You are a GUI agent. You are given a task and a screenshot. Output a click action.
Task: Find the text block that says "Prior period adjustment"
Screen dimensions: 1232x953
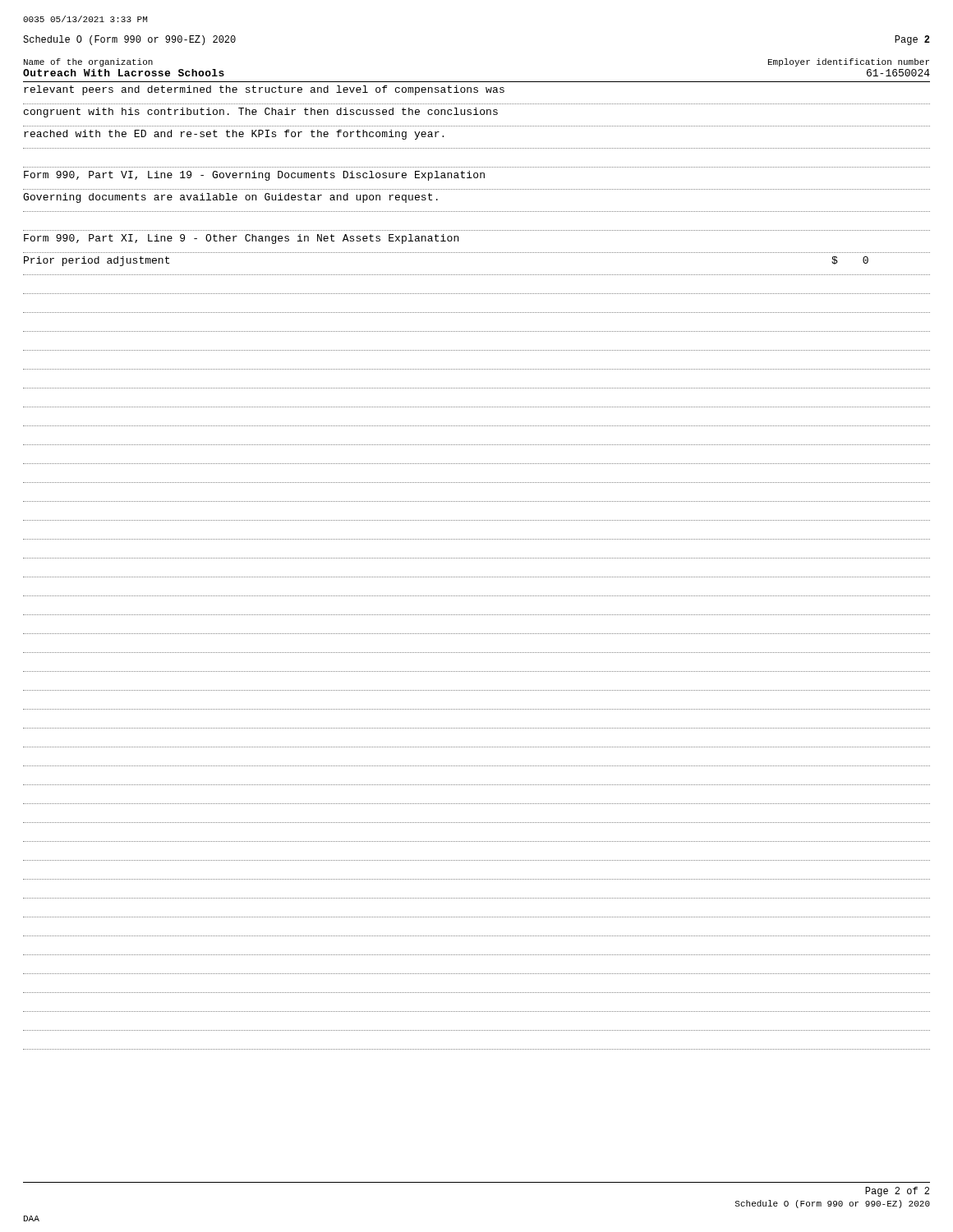(x=476, y=261)
